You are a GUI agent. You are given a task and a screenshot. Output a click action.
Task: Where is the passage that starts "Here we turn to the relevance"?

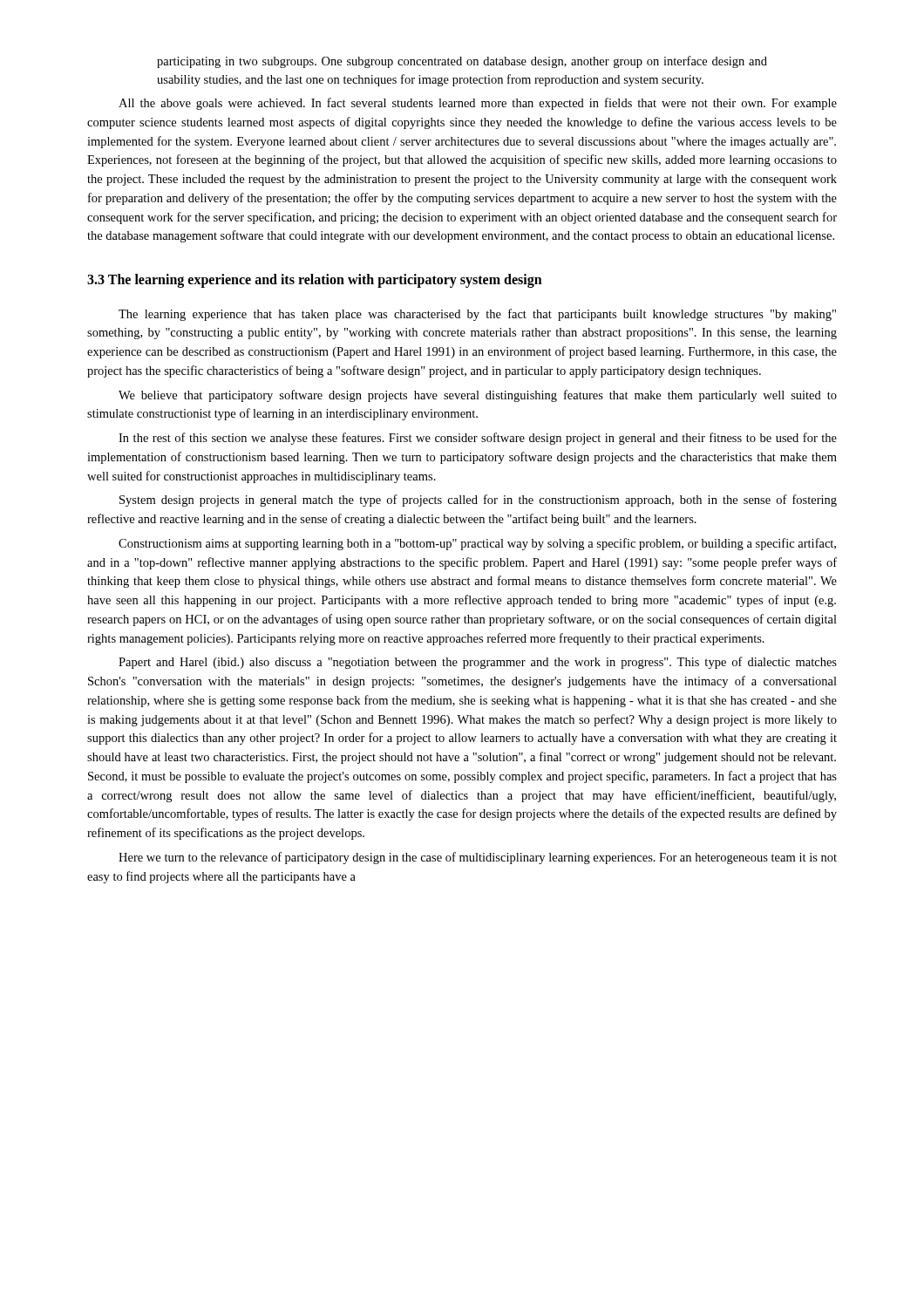[x=462, y=867]
